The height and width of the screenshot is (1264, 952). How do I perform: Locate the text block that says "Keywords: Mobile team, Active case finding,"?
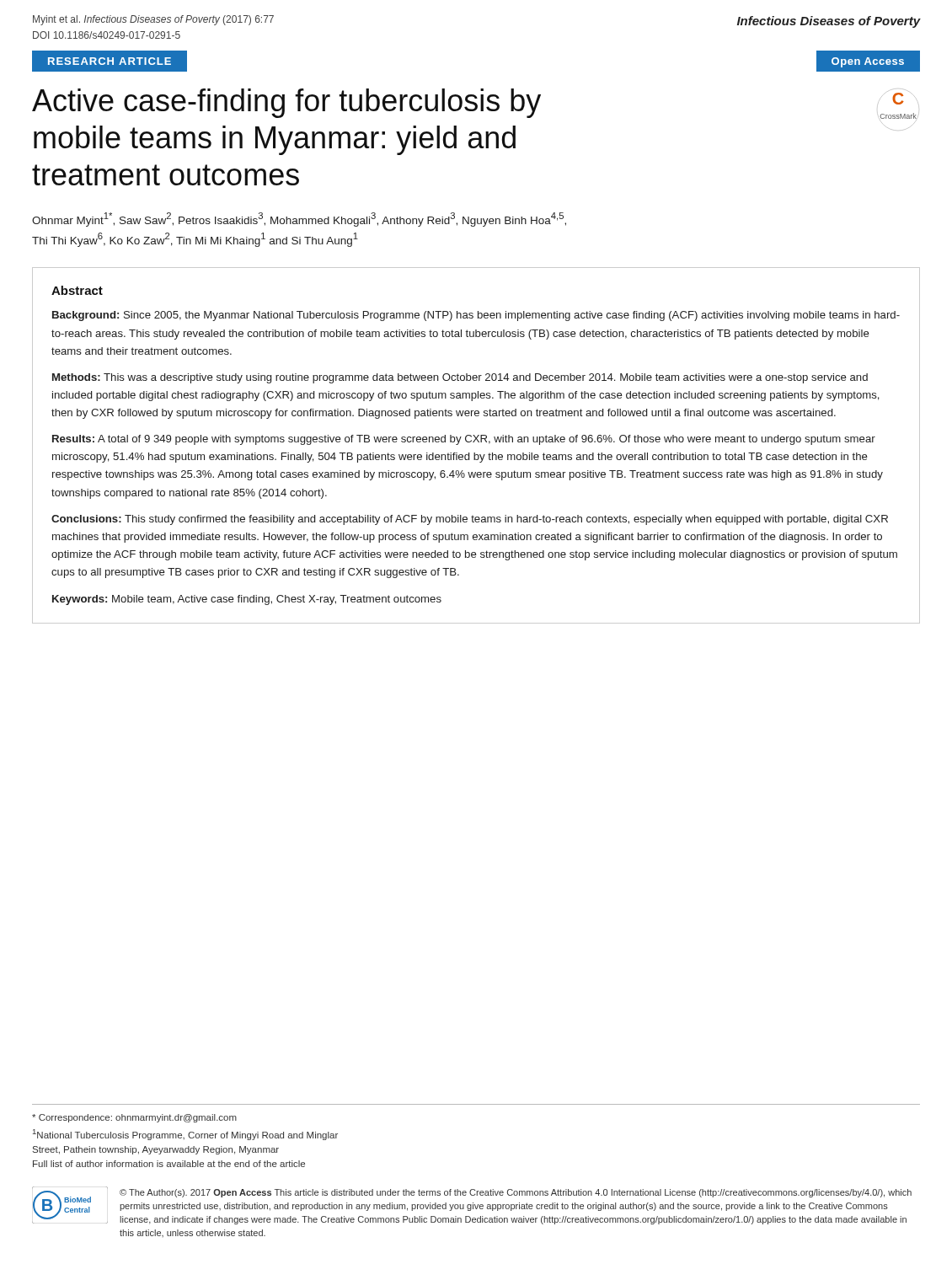point(246,599)
